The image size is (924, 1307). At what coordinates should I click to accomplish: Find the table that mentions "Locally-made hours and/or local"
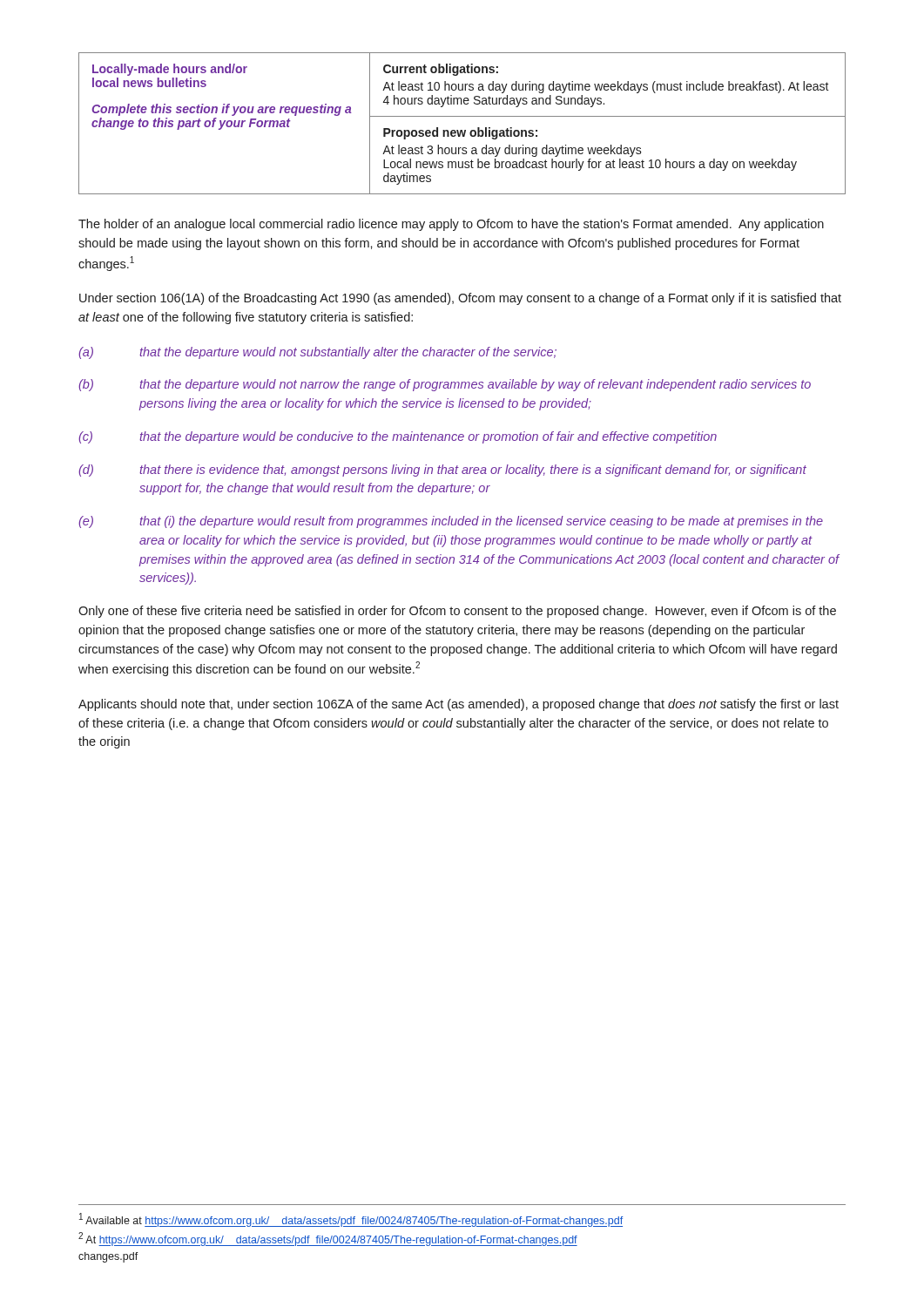[x=462, y=123]
